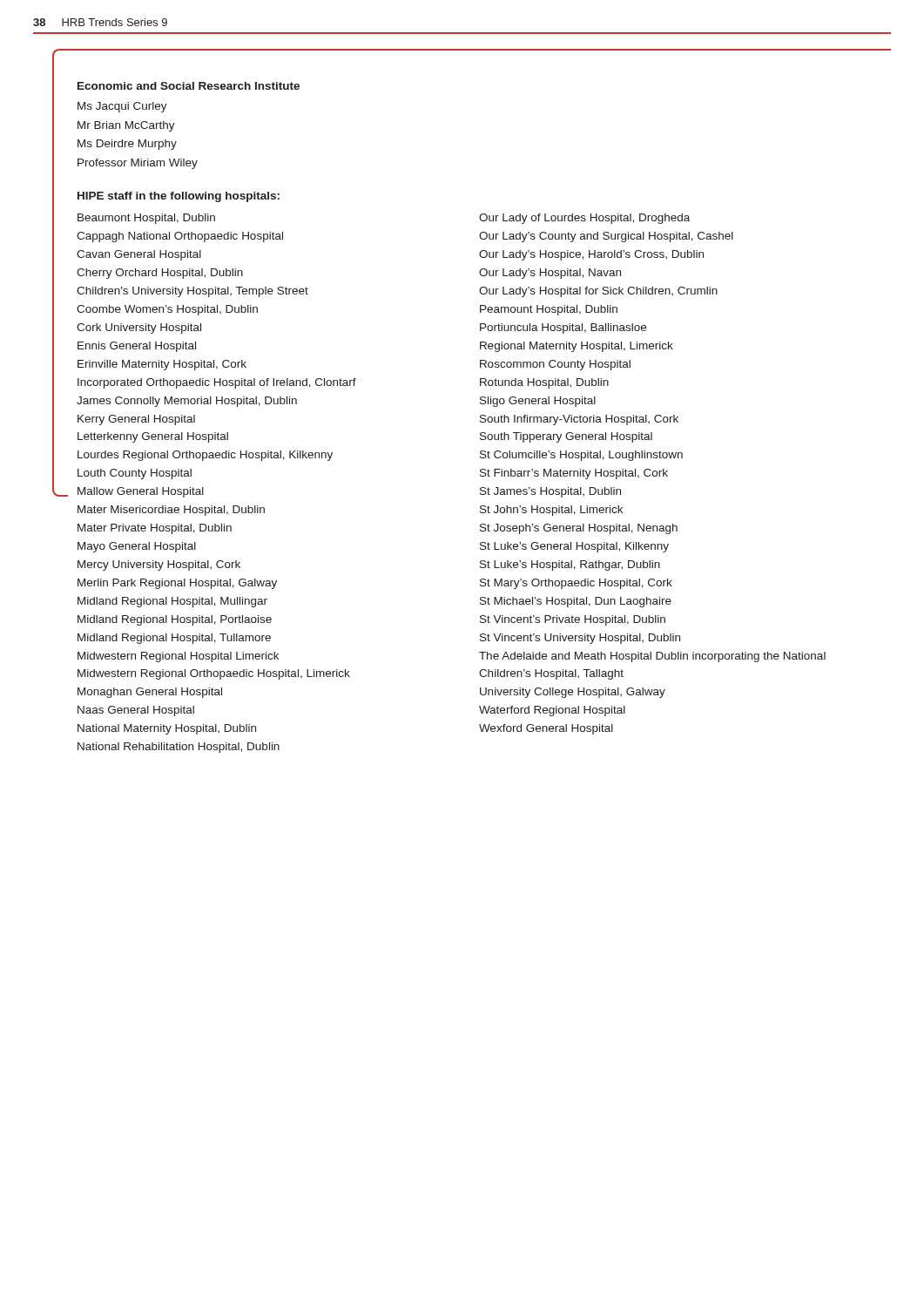924x1307 pixels.
Task: Navigate to the region starting "Cherry Orchard Hospital, Dublin"
Action: 160,272
